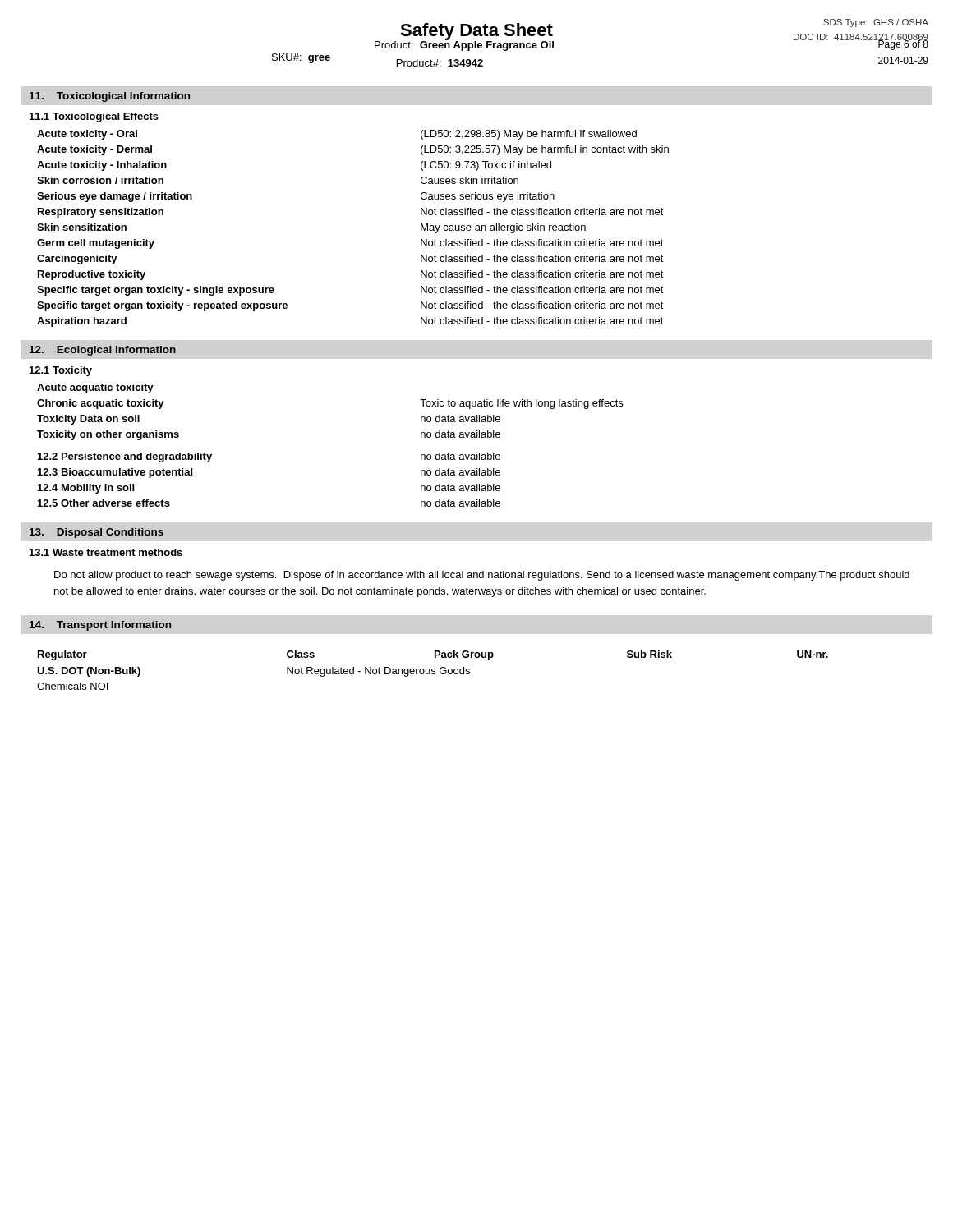953x1232 pixels.
Task: Where does it say "14. Transport Information"?
Action: 100,625
